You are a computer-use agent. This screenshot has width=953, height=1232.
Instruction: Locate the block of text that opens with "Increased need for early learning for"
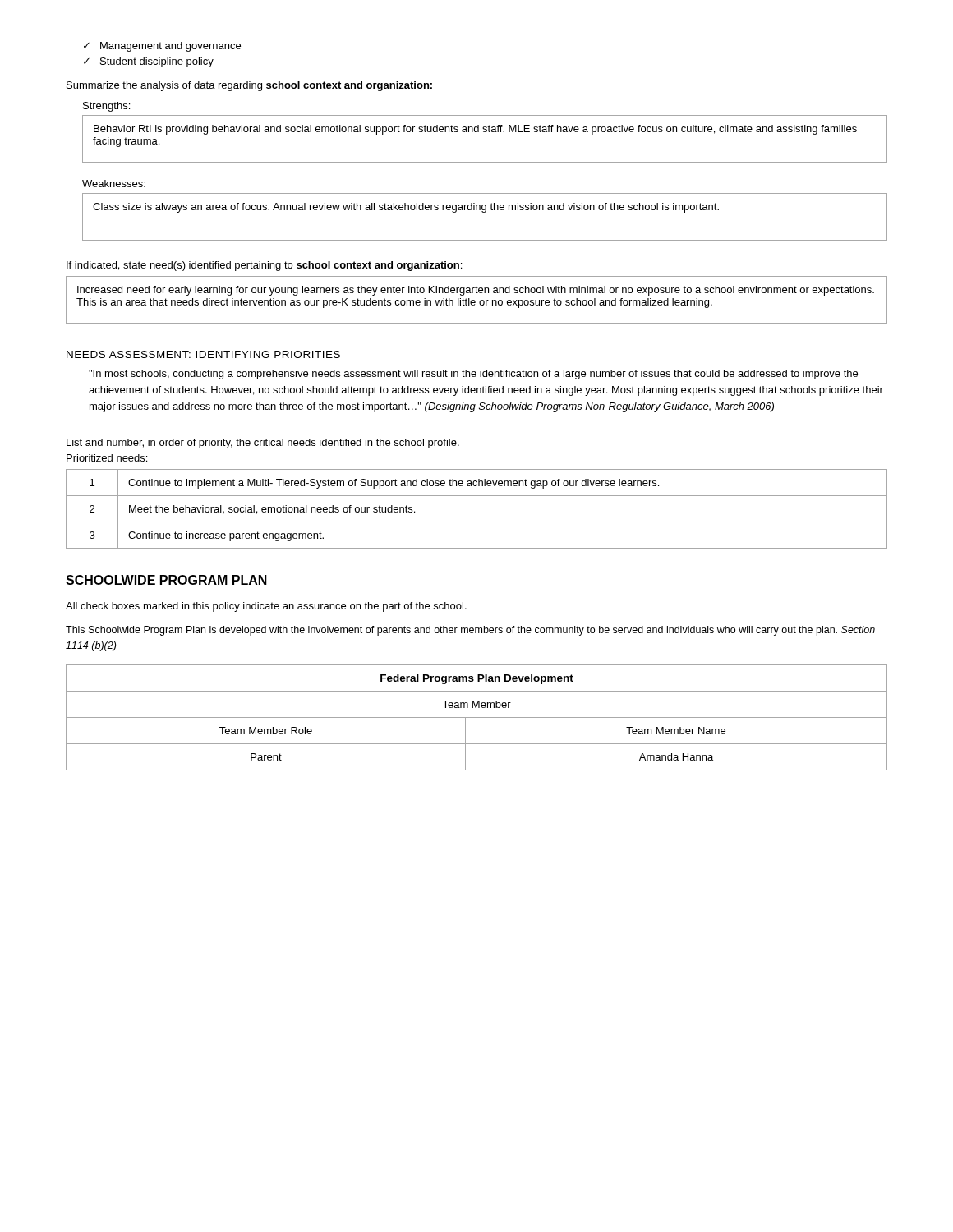click(x=476, y=296)
